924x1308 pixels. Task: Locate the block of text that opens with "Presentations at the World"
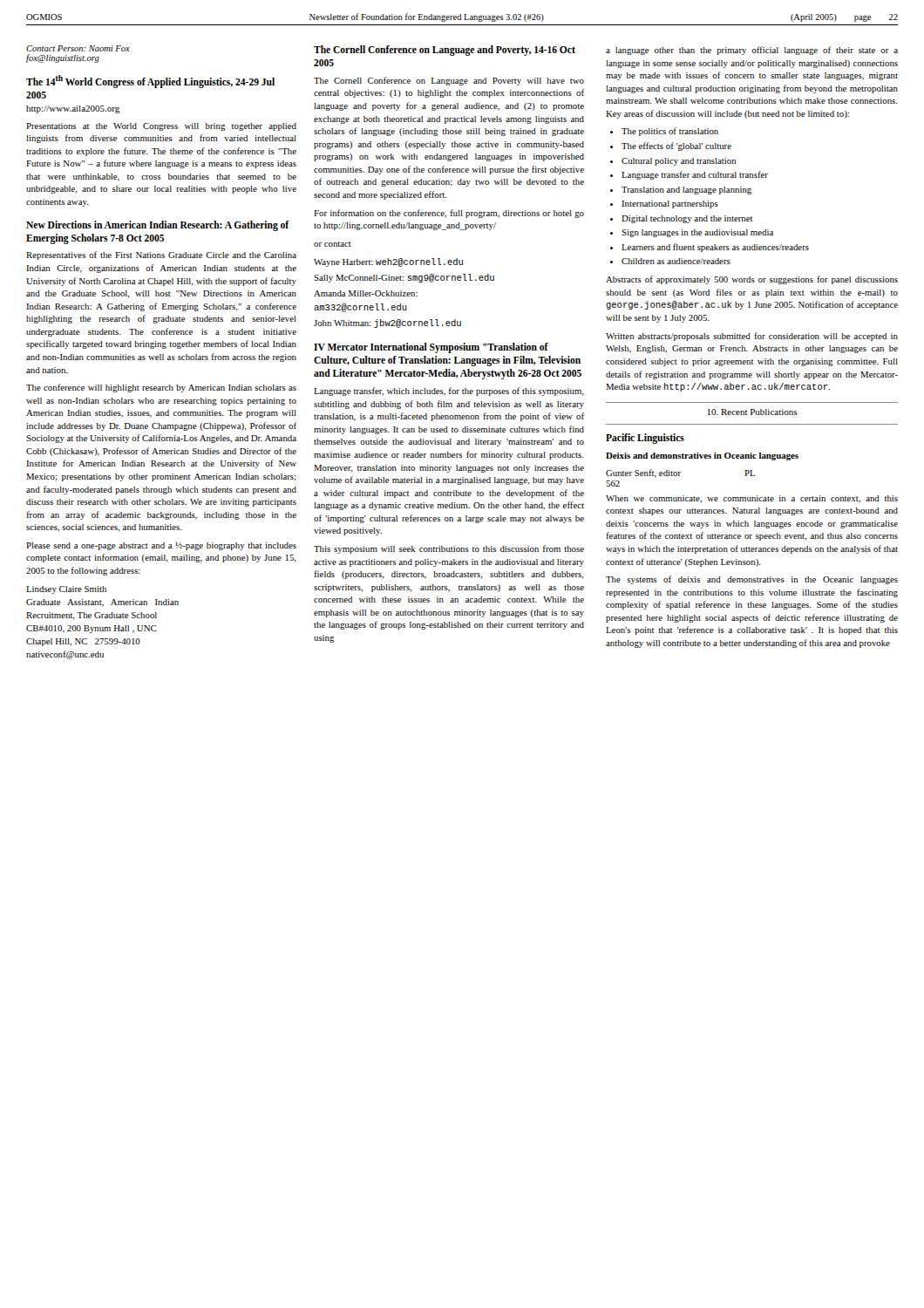161,164
